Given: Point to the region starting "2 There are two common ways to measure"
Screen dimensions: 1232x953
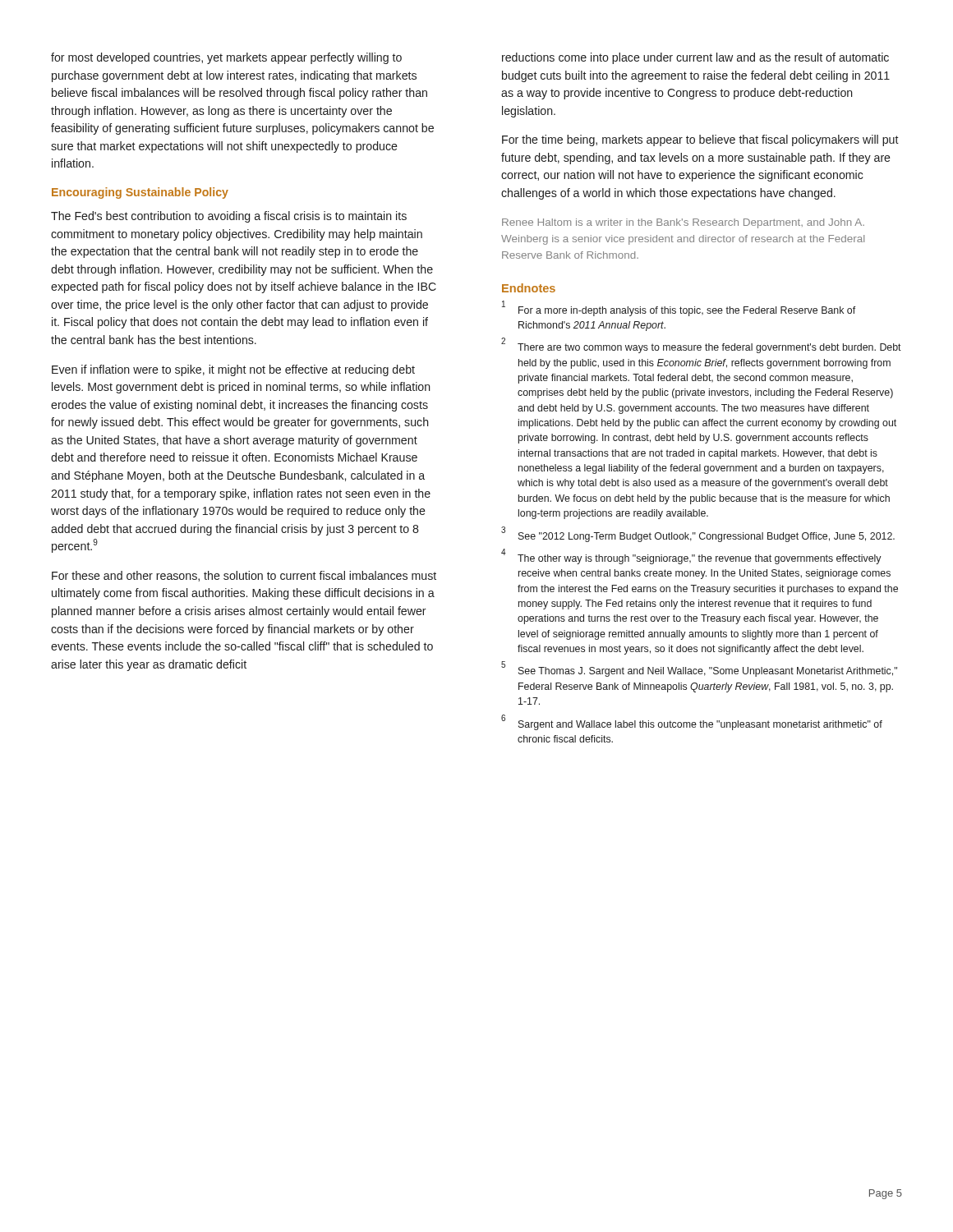Looking at the screenshot, I should click(702, 431).
